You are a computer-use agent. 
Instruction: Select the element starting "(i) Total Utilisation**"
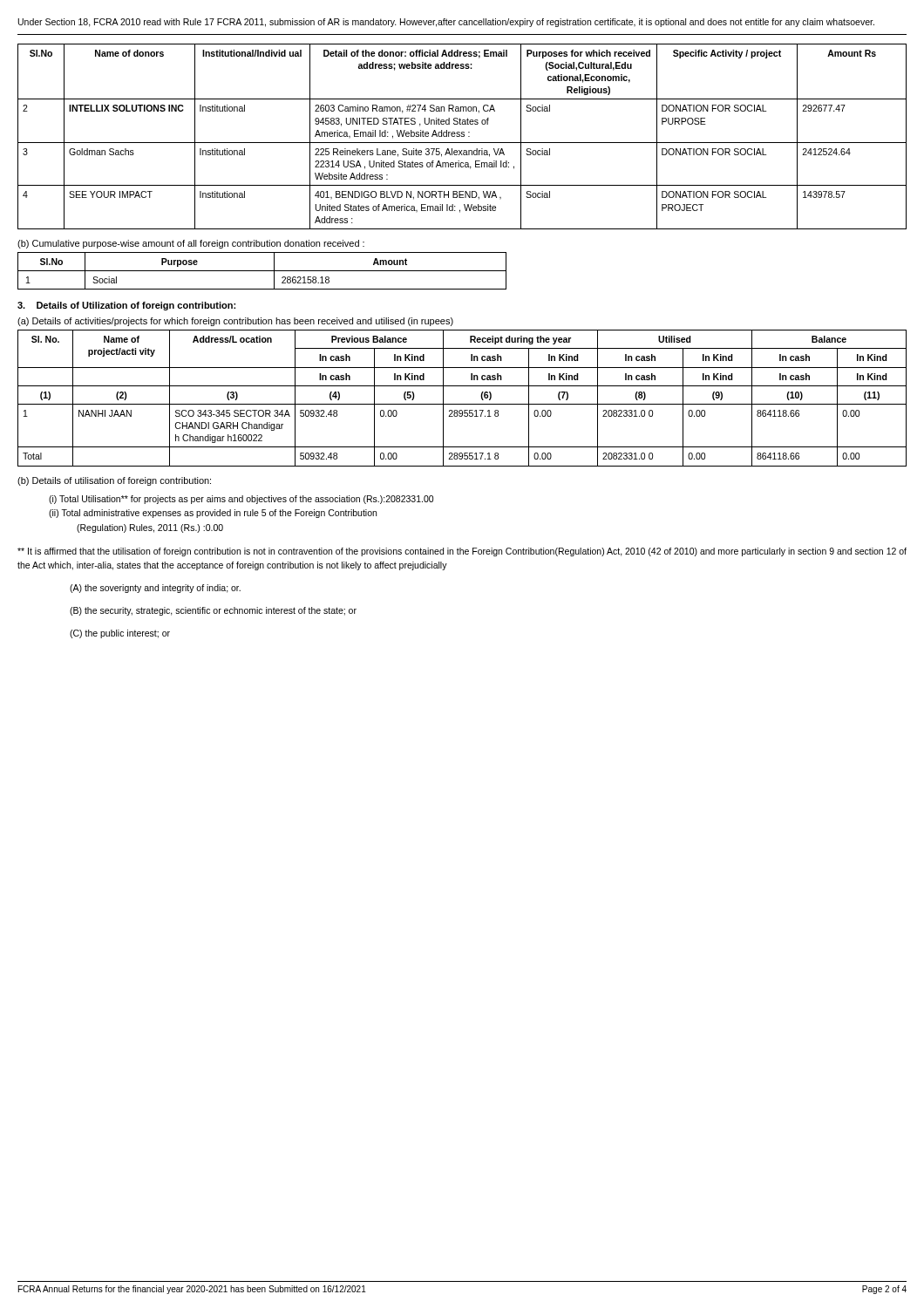pos(241,500)
